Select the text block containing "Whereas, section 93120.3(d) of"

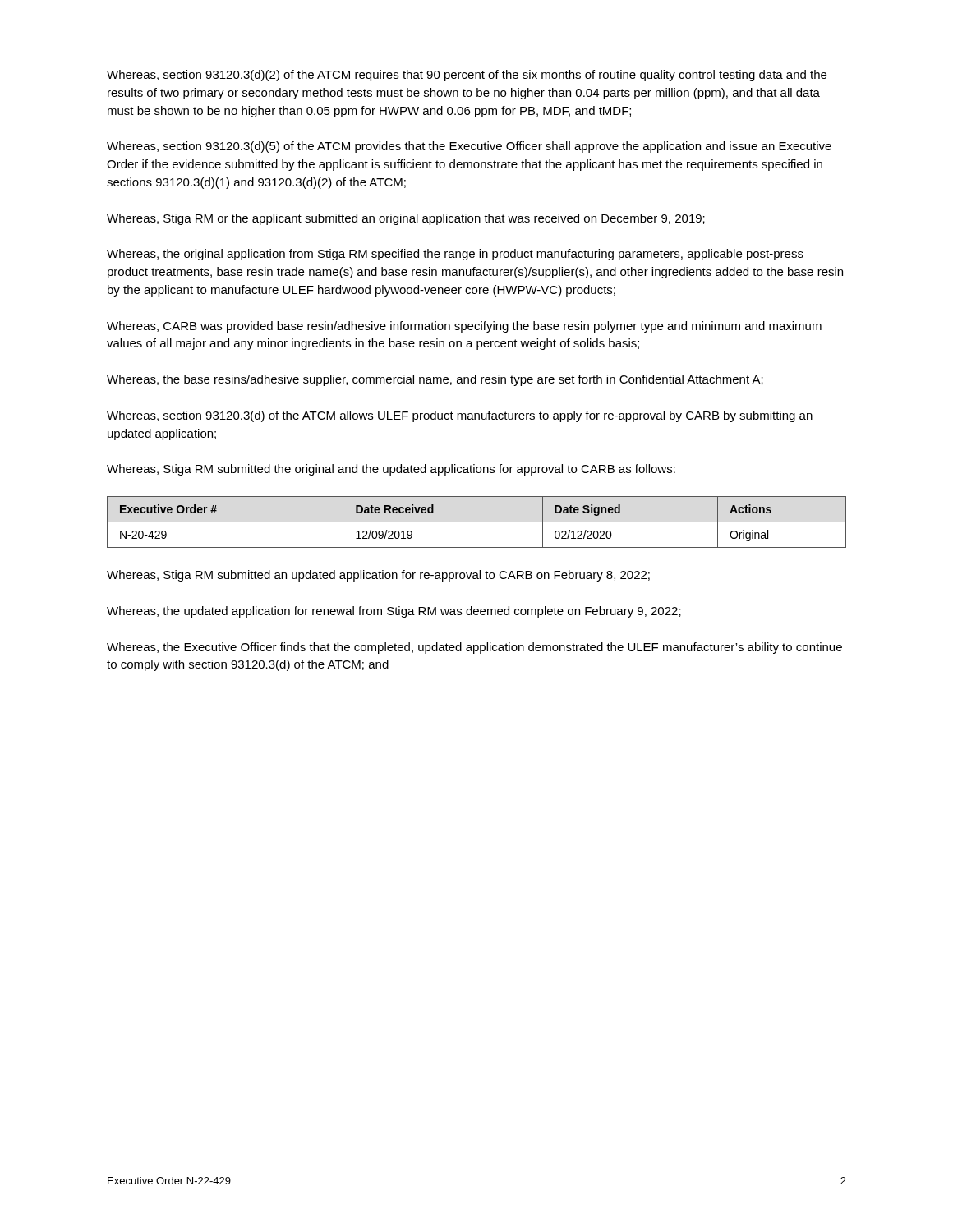pos(460,424)
